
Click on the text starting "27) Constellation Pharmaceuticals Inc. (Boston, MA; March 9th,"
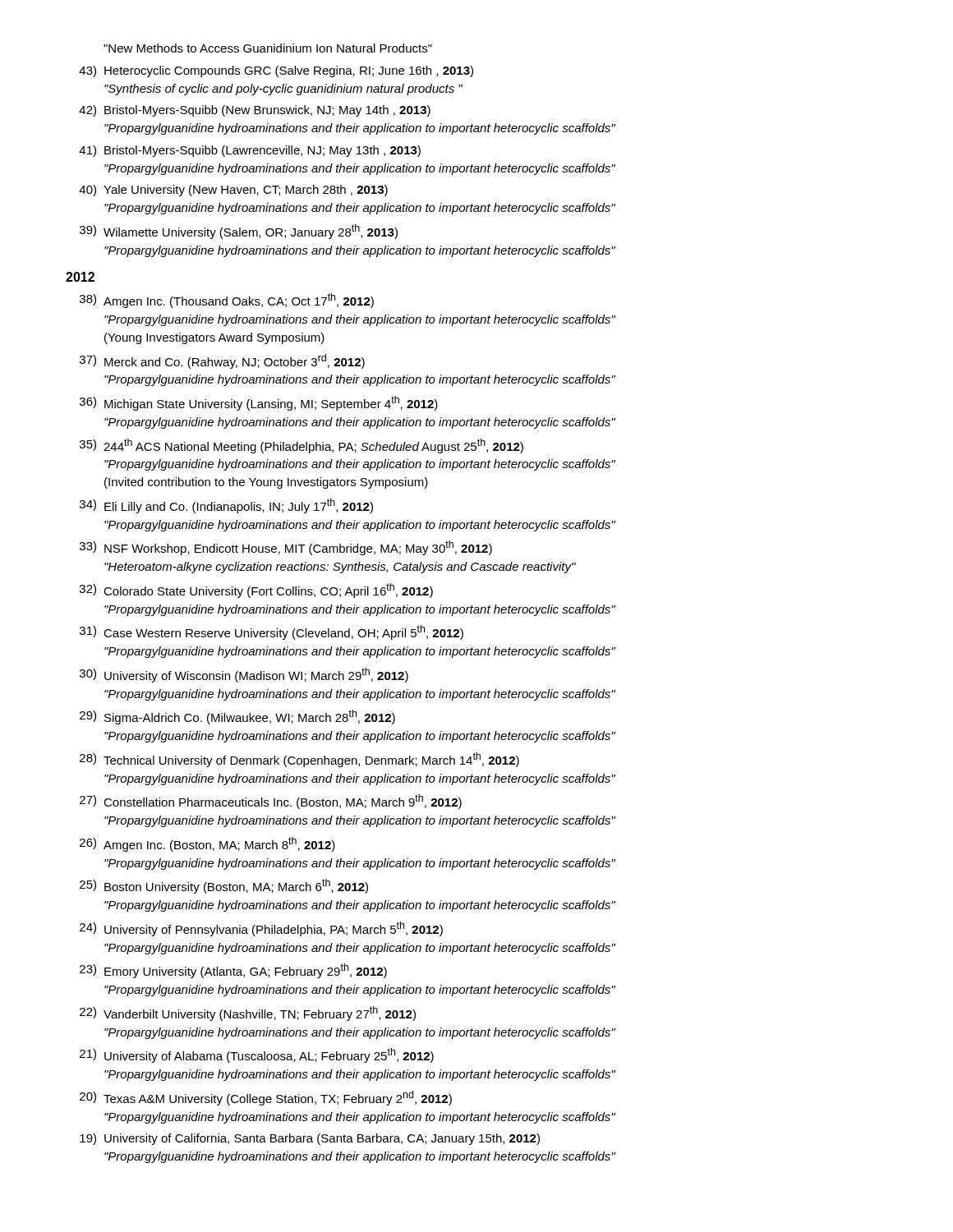click(471, 810)
